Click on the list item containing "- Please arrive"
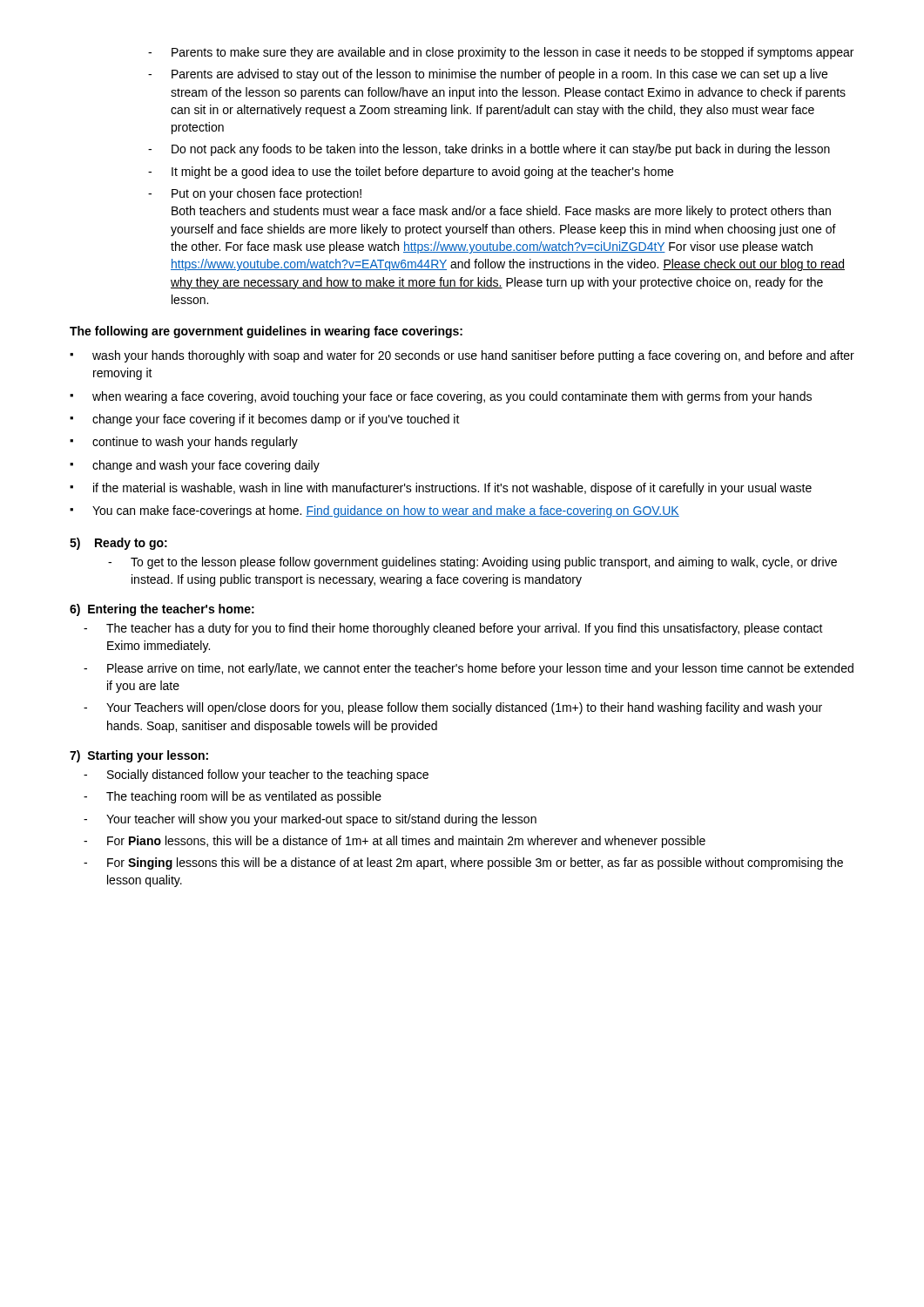924x1307 pixels. click(469, 677)
